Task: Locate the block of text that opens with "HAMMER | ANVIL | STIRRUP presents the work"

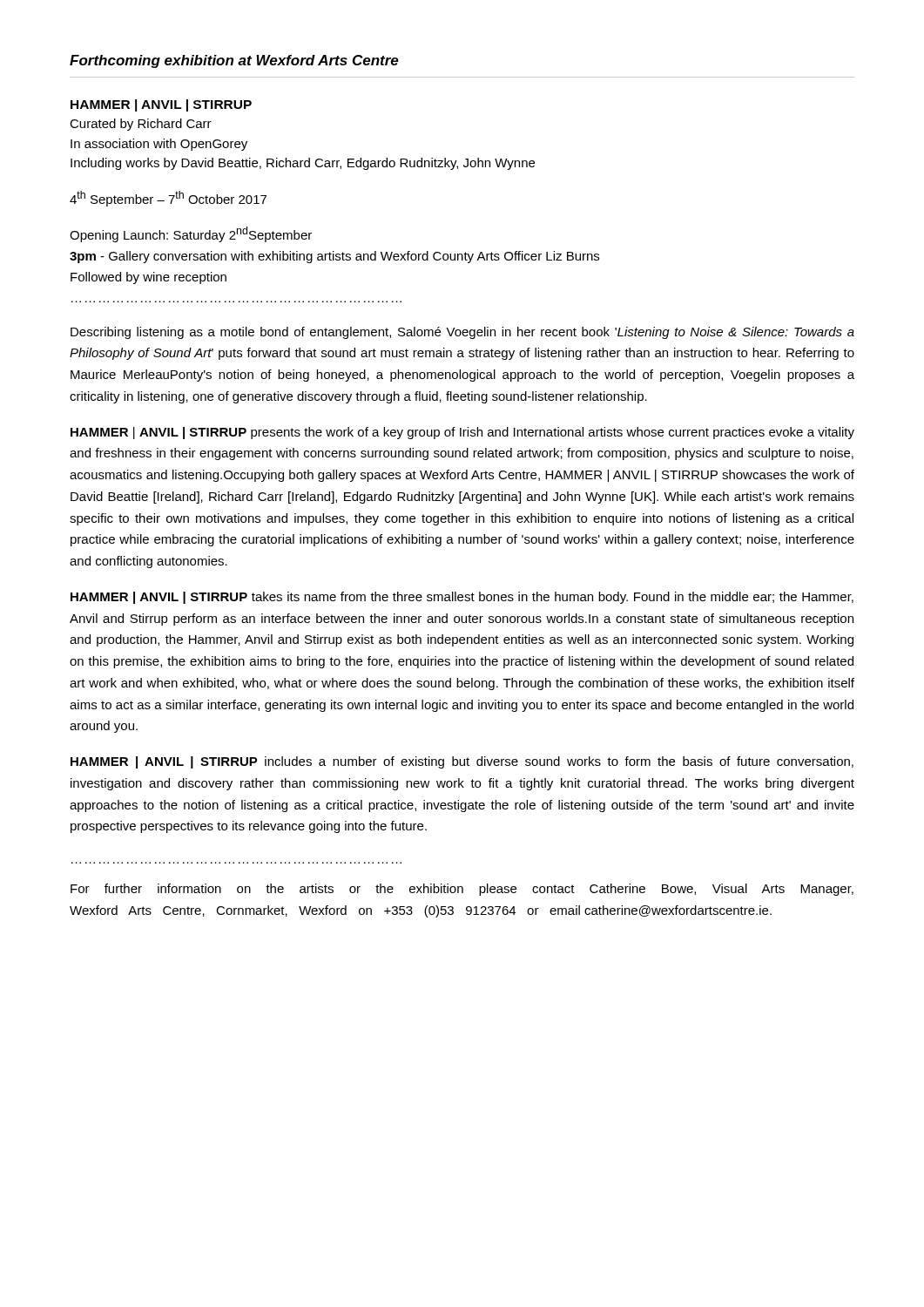Action: pyautogui.click(x=462, y=497)
